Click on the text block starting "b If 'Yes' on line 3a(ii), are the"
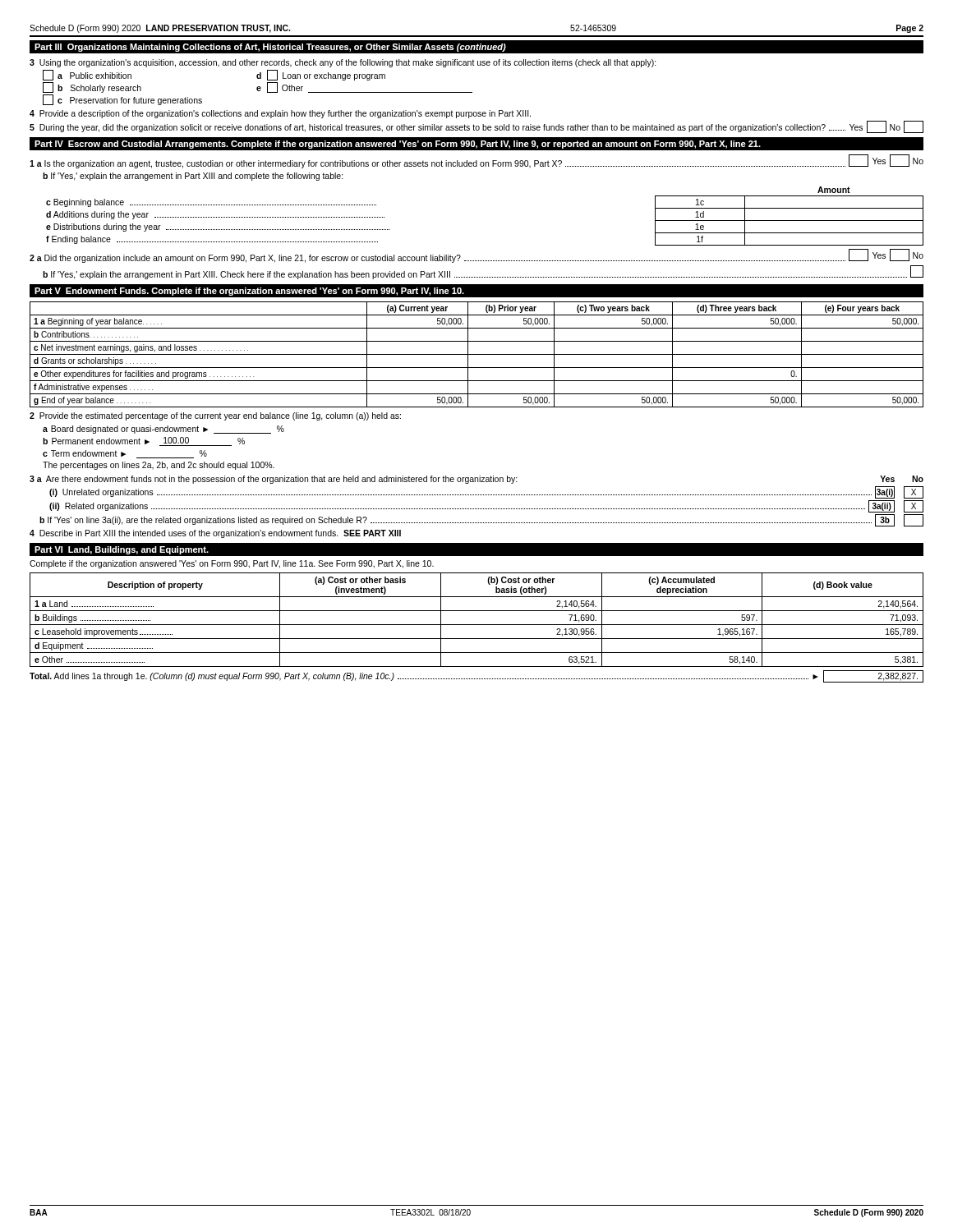 click(x=481, y=520)
